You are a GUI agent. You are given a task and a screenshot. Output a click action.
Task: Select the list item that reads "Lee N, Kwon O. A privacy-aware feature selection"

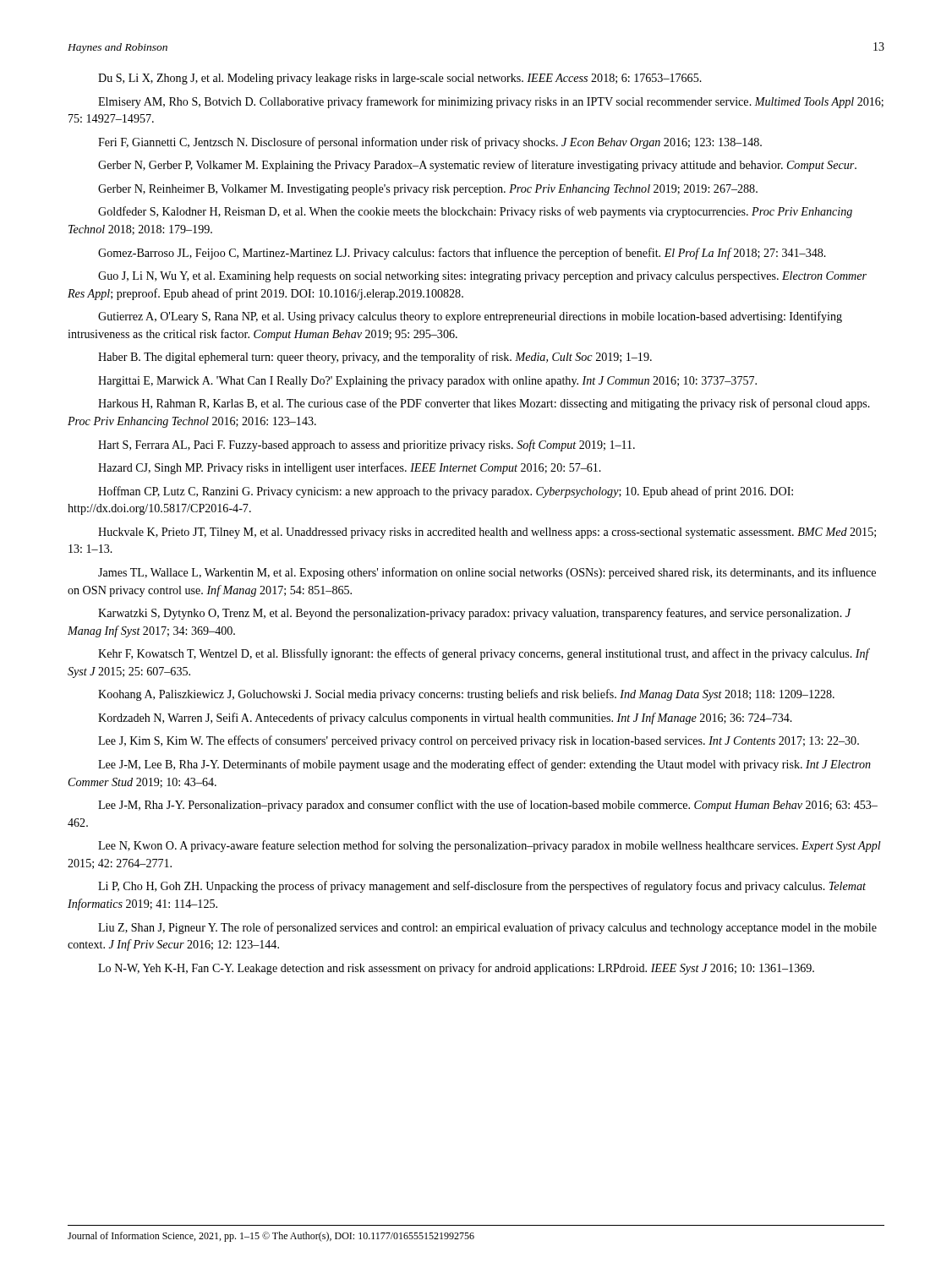(474, 854)
